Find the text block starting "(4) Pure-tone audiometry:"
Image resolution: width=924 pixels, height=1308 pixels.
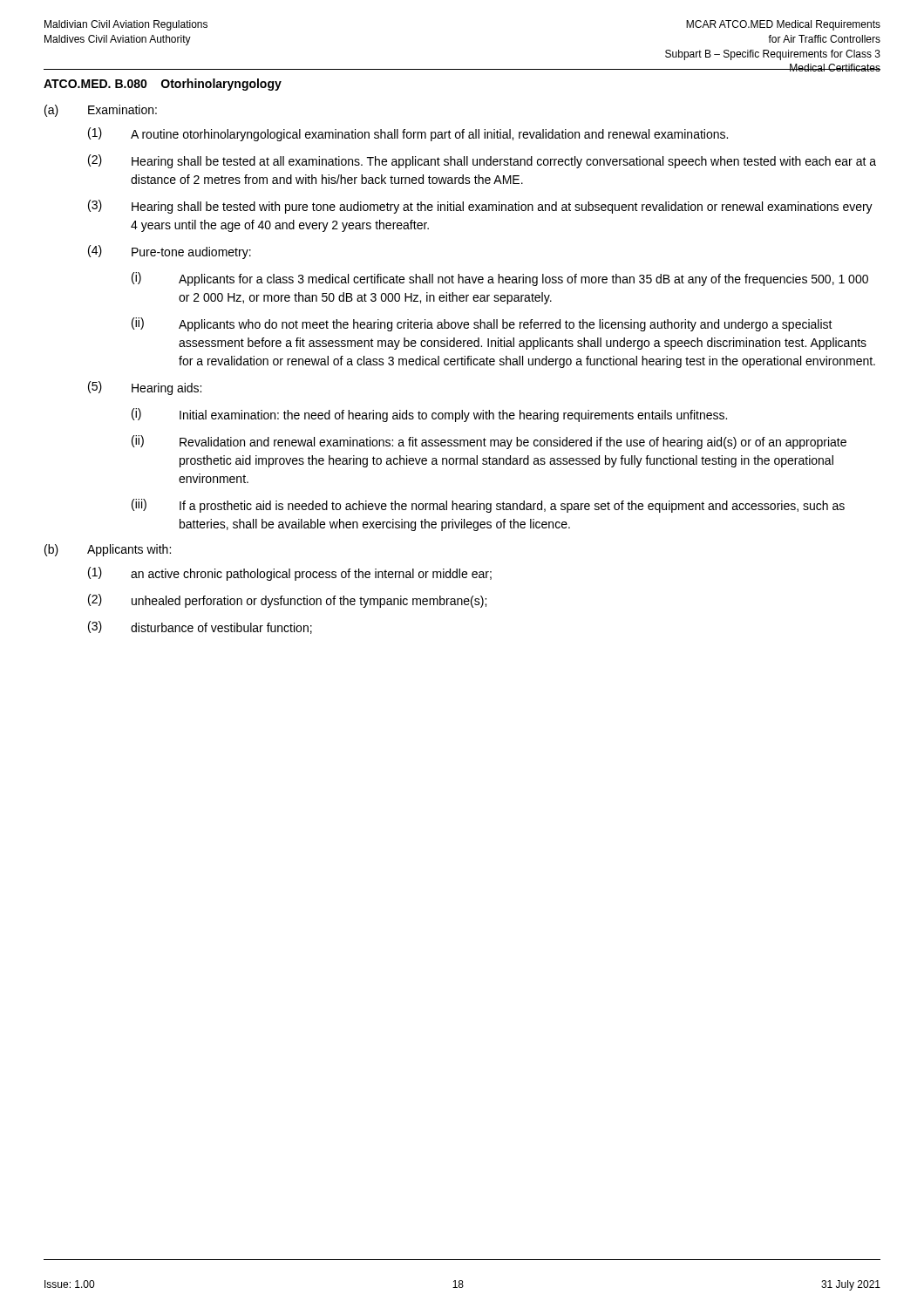(170, 252)
